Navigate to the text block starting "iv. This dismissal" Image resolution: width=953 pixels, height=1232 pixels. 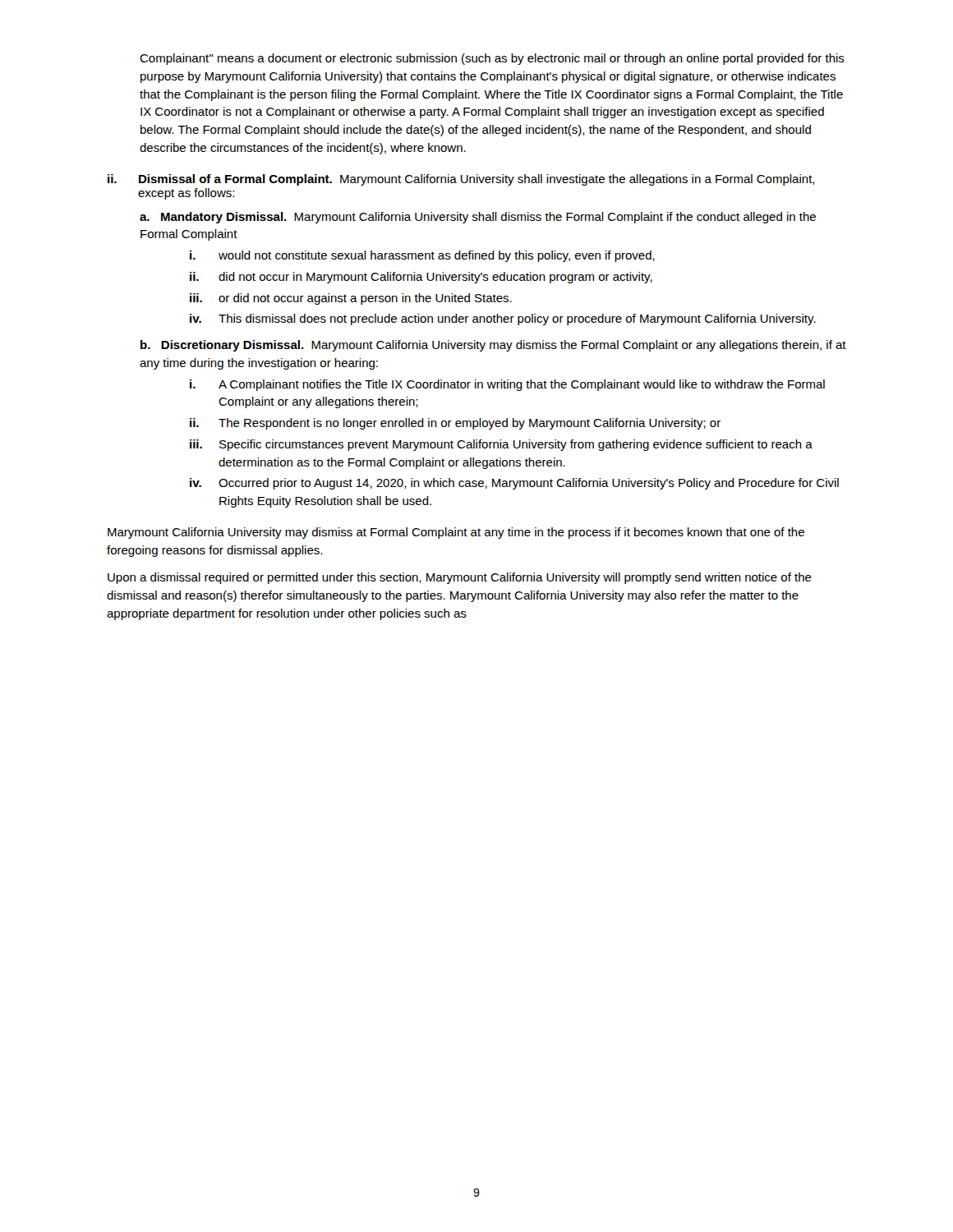coord(518,319)
